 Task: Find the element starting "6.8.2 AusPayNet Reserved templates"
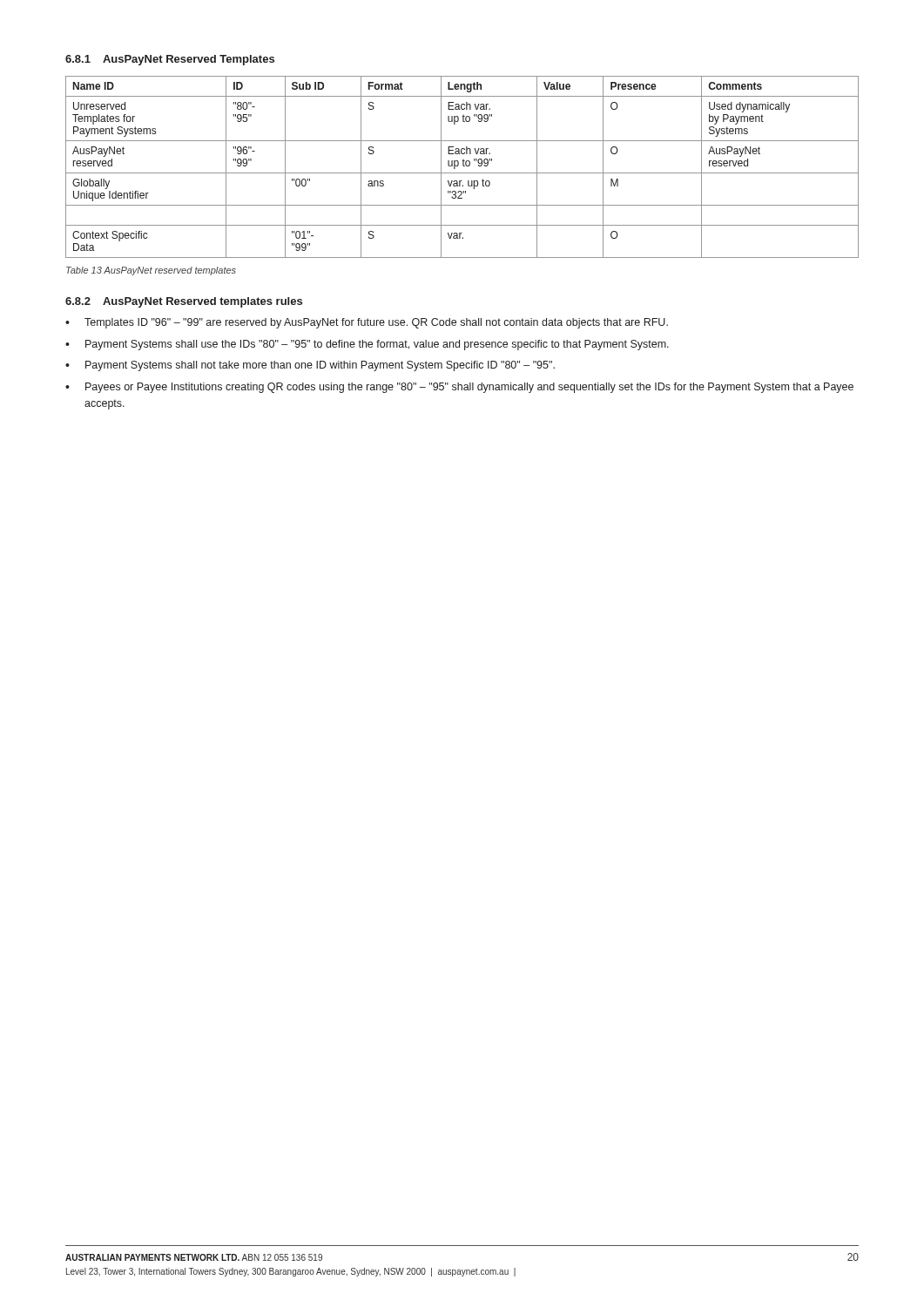[x=184, y=301]
